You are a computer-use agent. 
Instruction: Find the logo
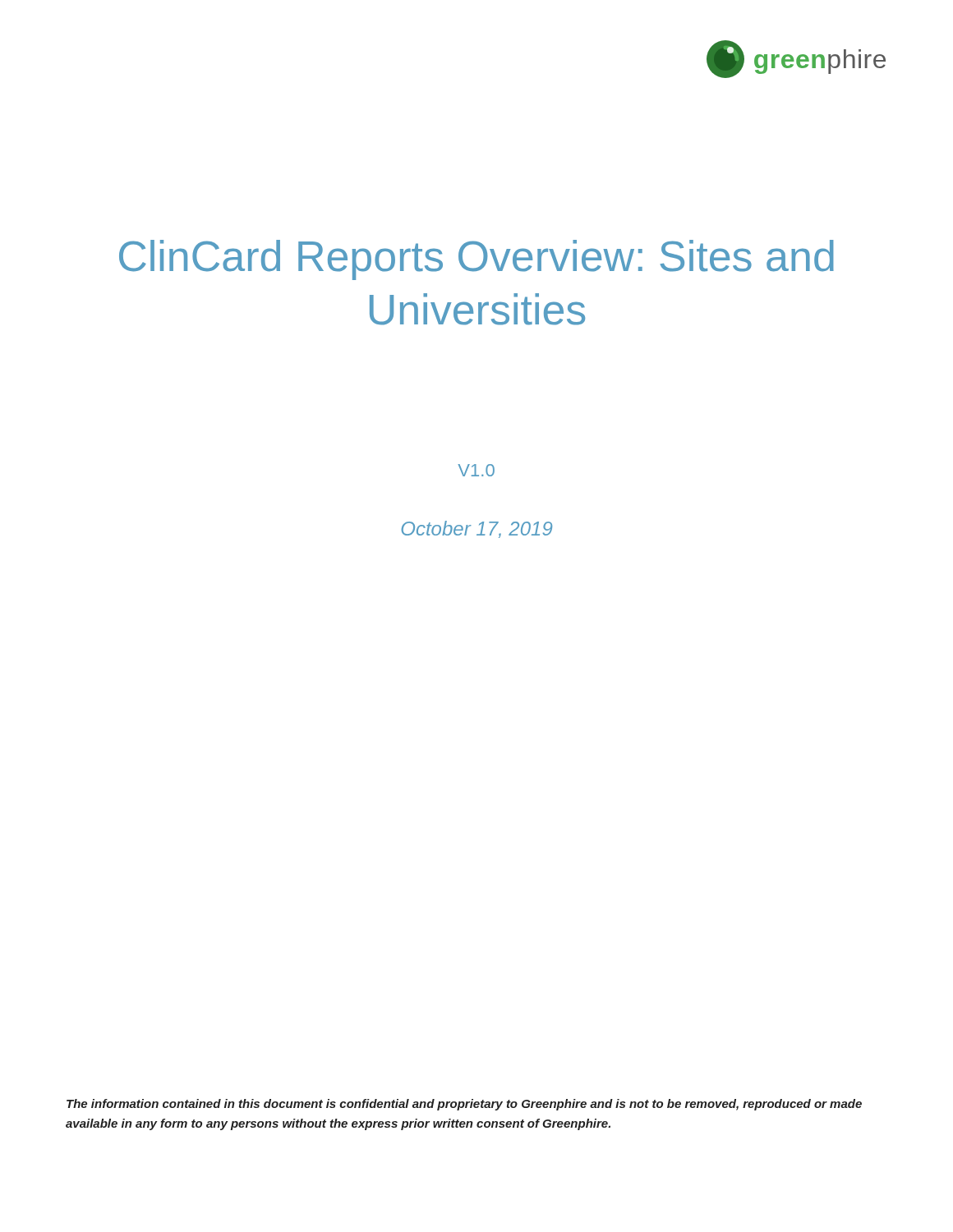pos(796,59)
